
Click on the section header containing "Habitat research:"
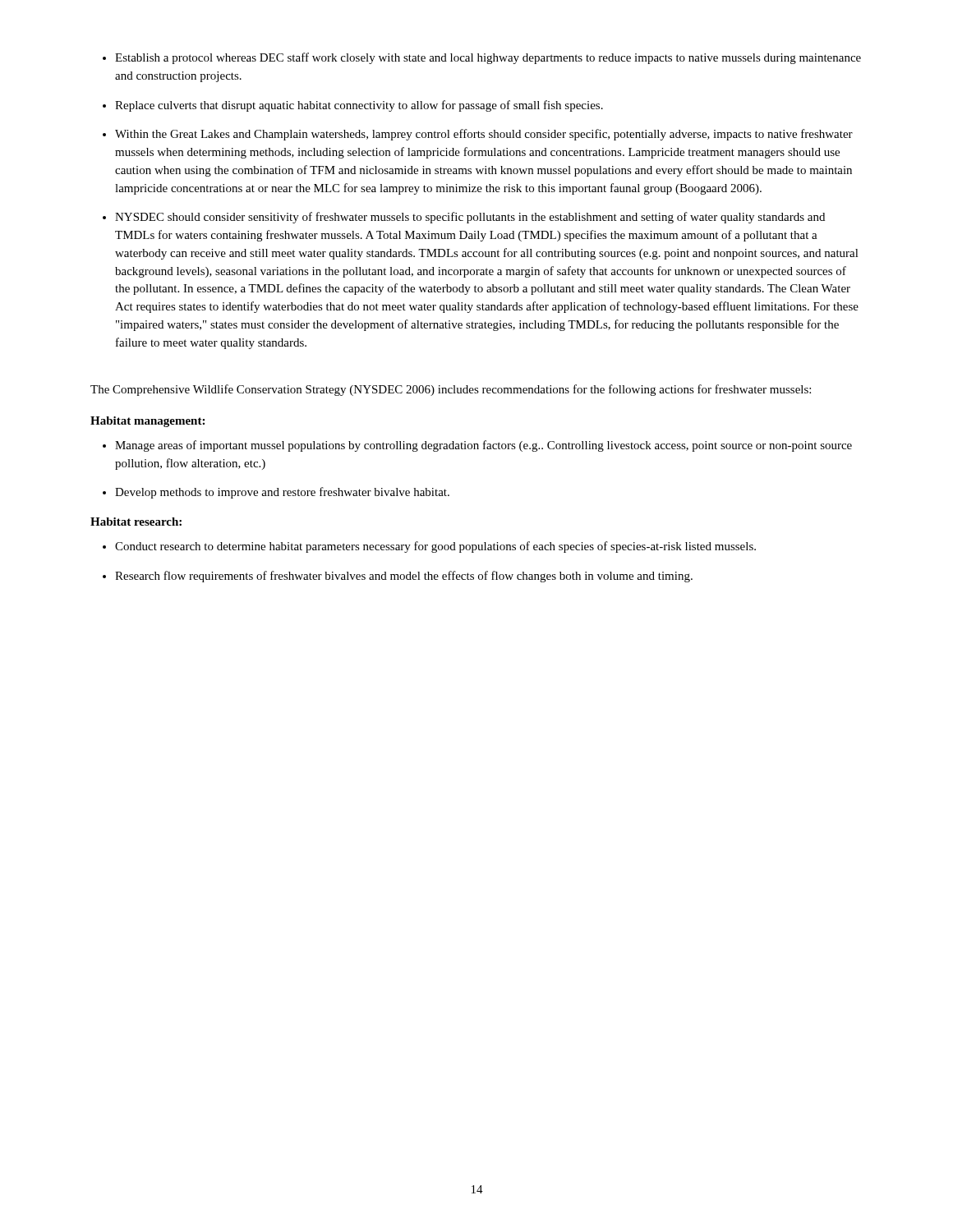[x=137, y=522]
